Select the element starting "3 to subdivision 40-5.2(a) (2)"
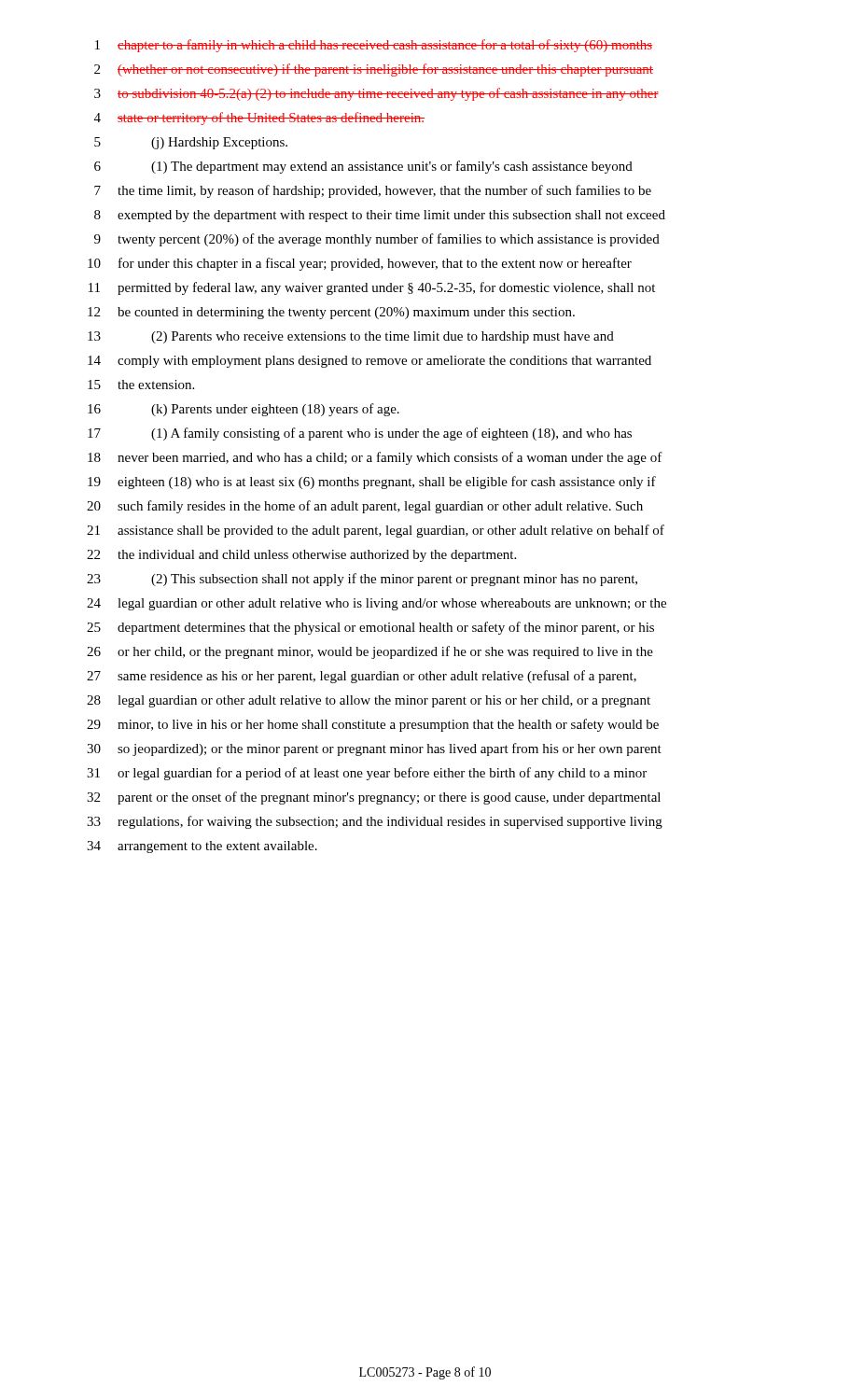This screenshot has width=850, height=1400. [x=425, y=93]
